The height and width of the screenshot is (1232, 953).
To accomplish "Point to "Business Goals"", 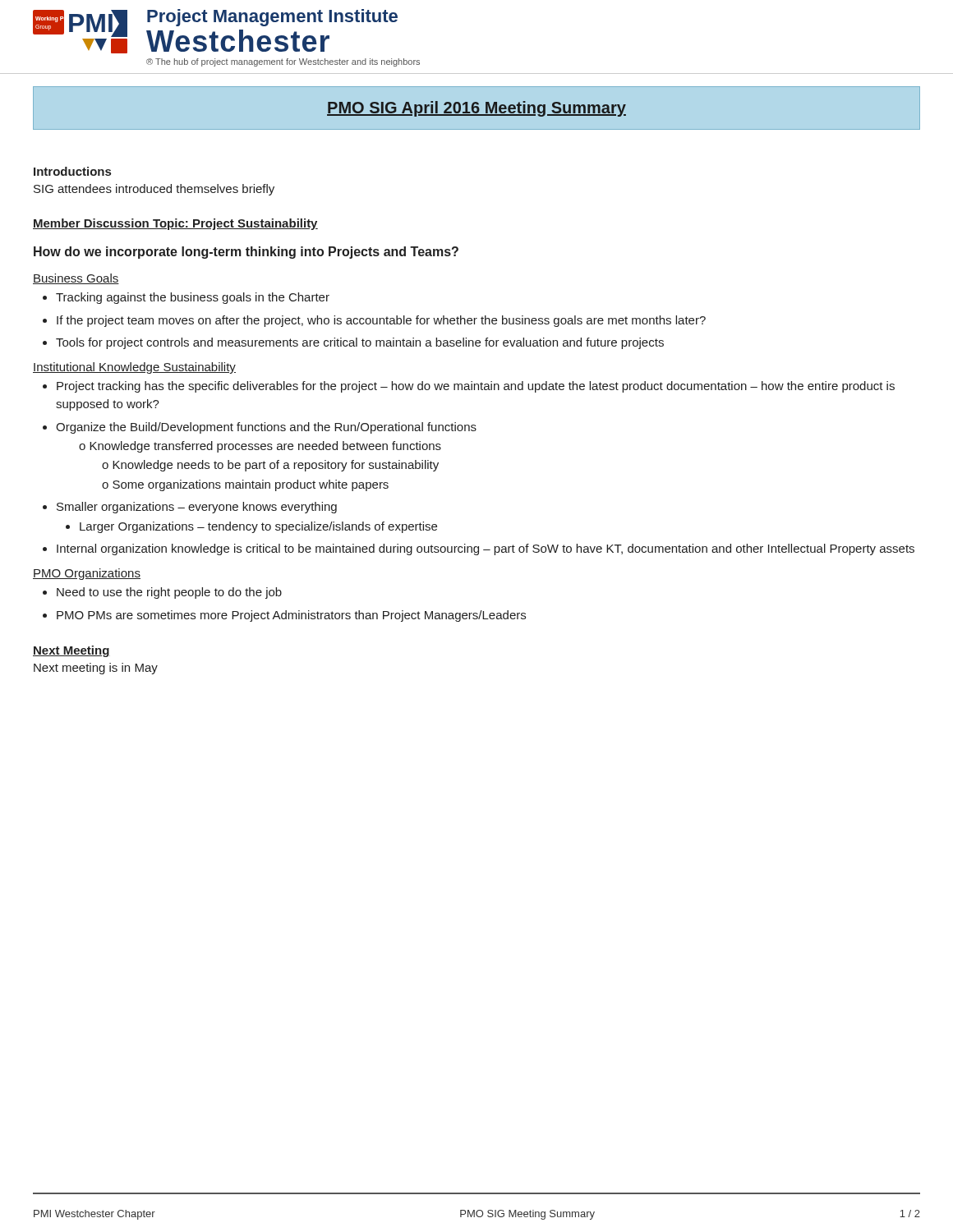I will (x=76, y=278).
